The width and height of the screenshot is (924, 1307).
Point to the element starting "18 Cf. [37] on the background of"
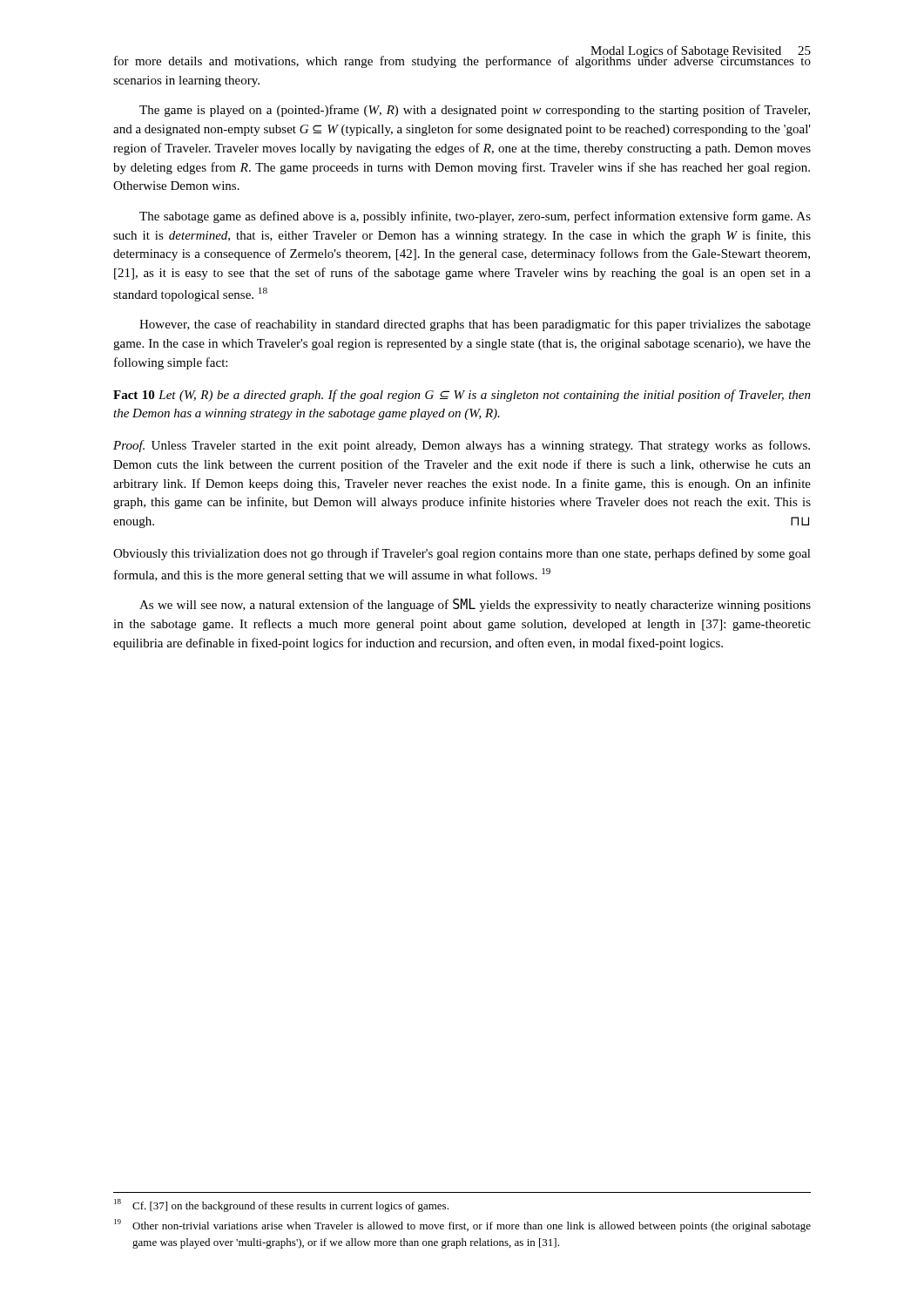[x=281, y=1205]
